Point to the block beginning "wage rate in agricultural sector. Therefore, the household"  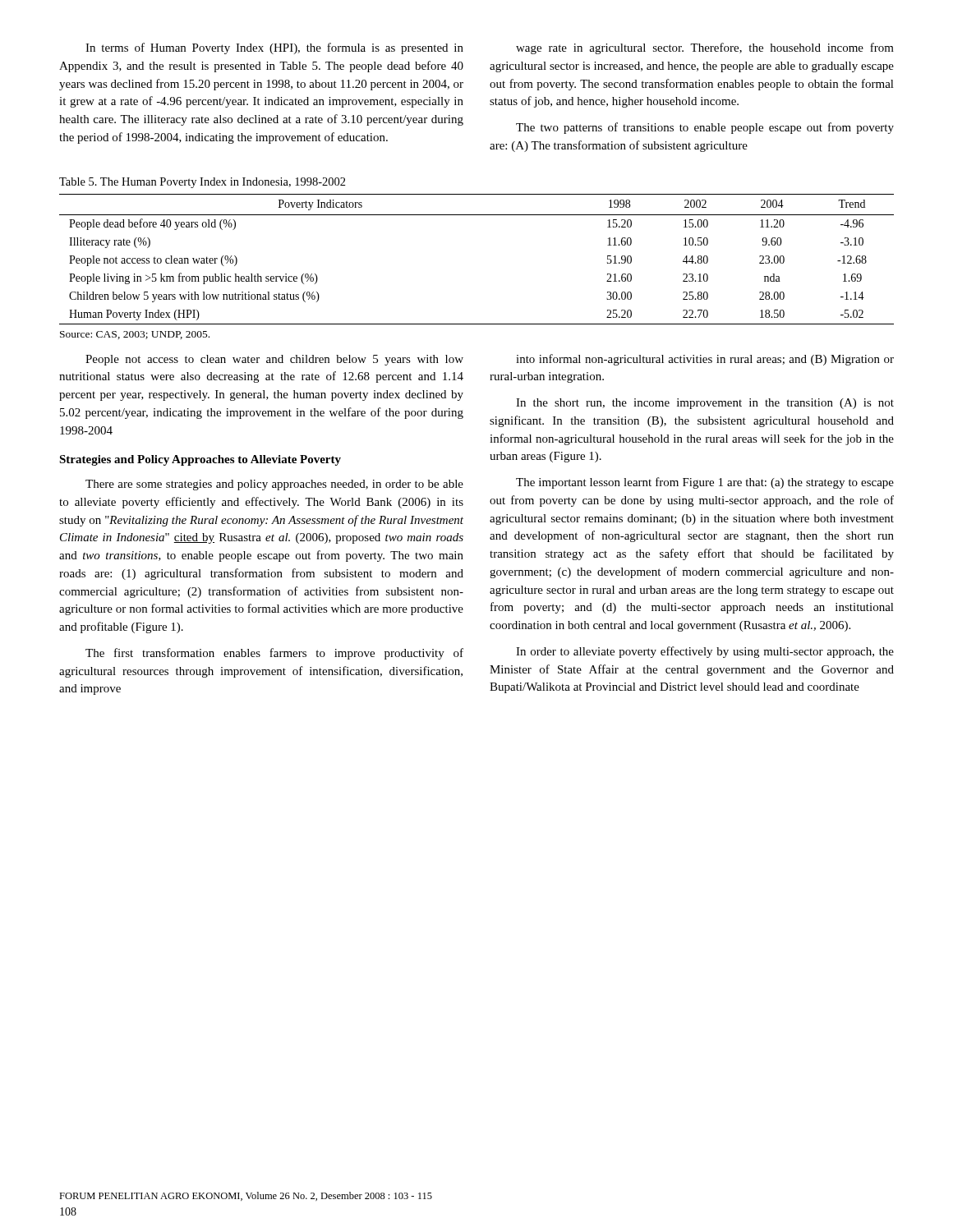click(x=692, y=97)
